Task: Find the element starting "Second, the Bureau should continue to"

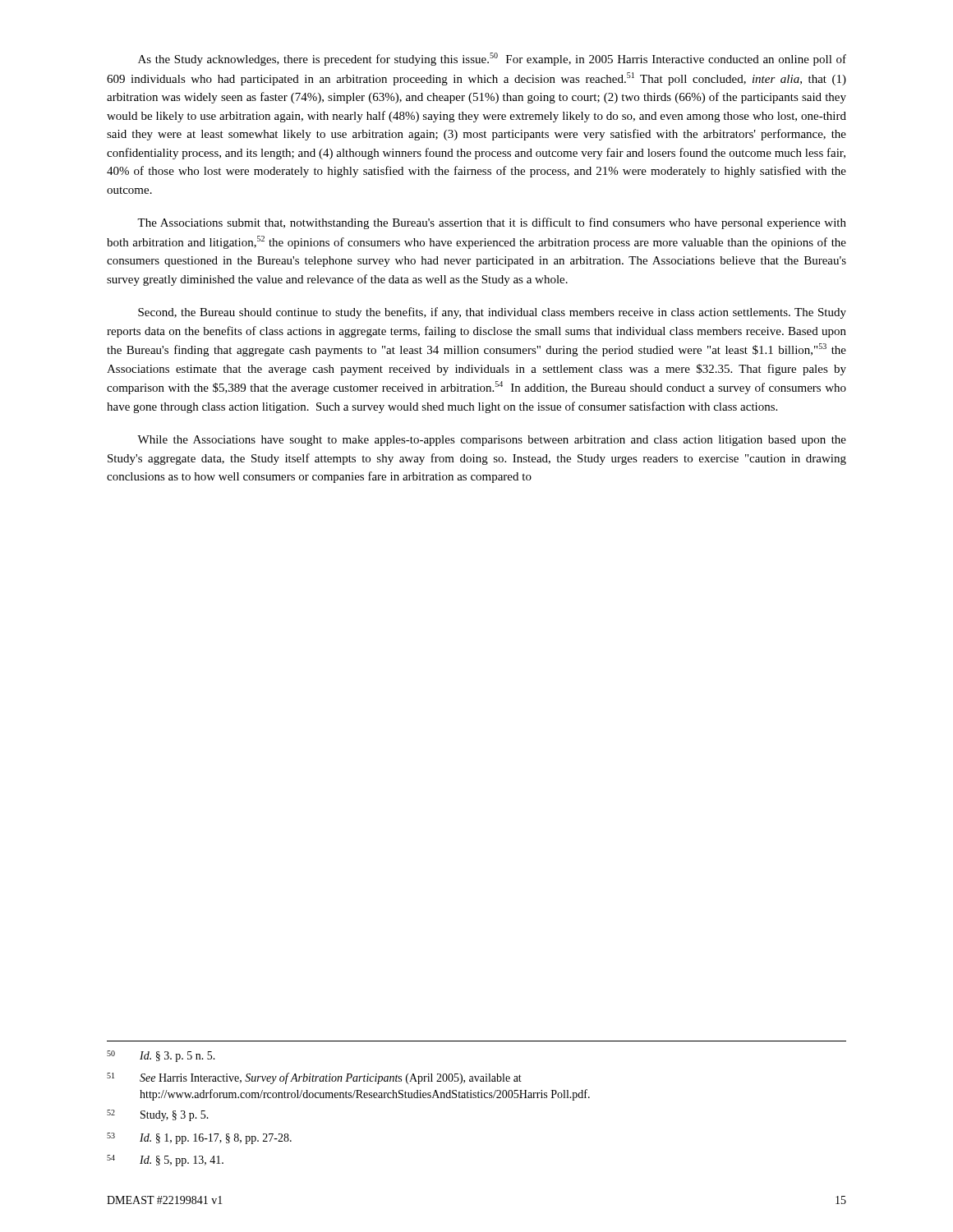Action: [476, 359]
